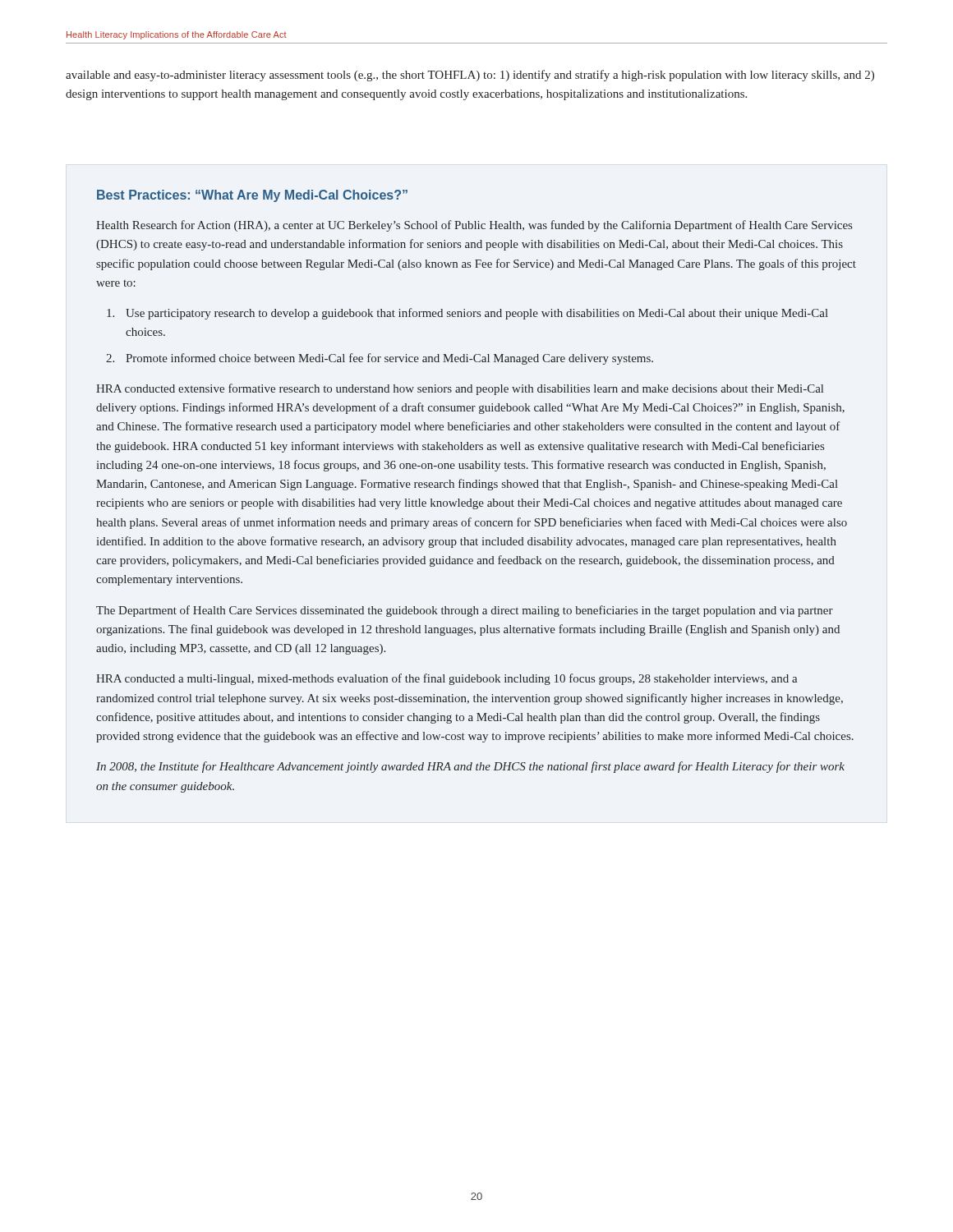Point to the text block starting "The Department of"
Screen dimensions: 1232x953
point(468,629)
